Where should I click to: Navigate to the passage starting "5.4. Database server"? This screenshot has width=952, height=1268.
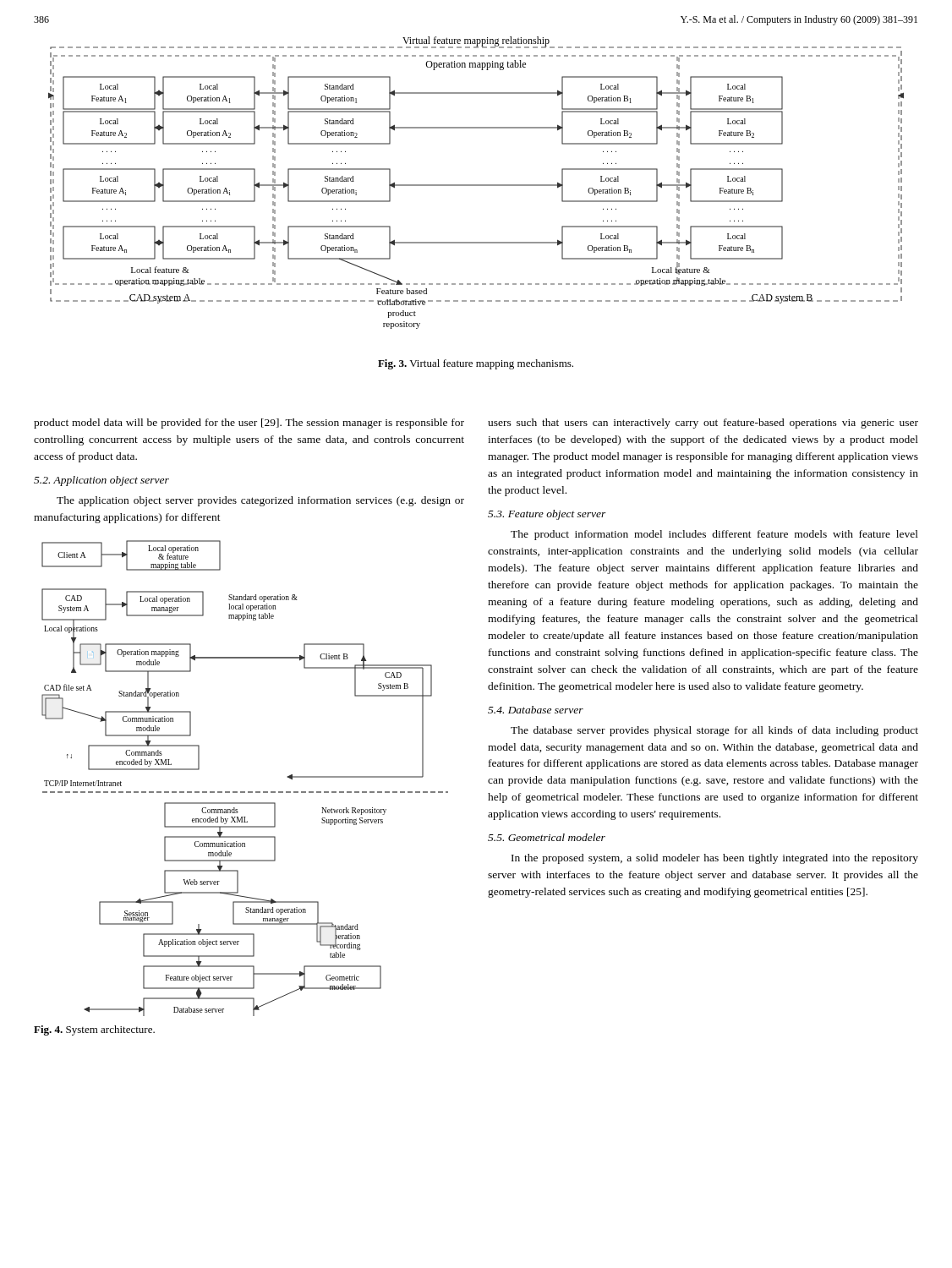535,709
